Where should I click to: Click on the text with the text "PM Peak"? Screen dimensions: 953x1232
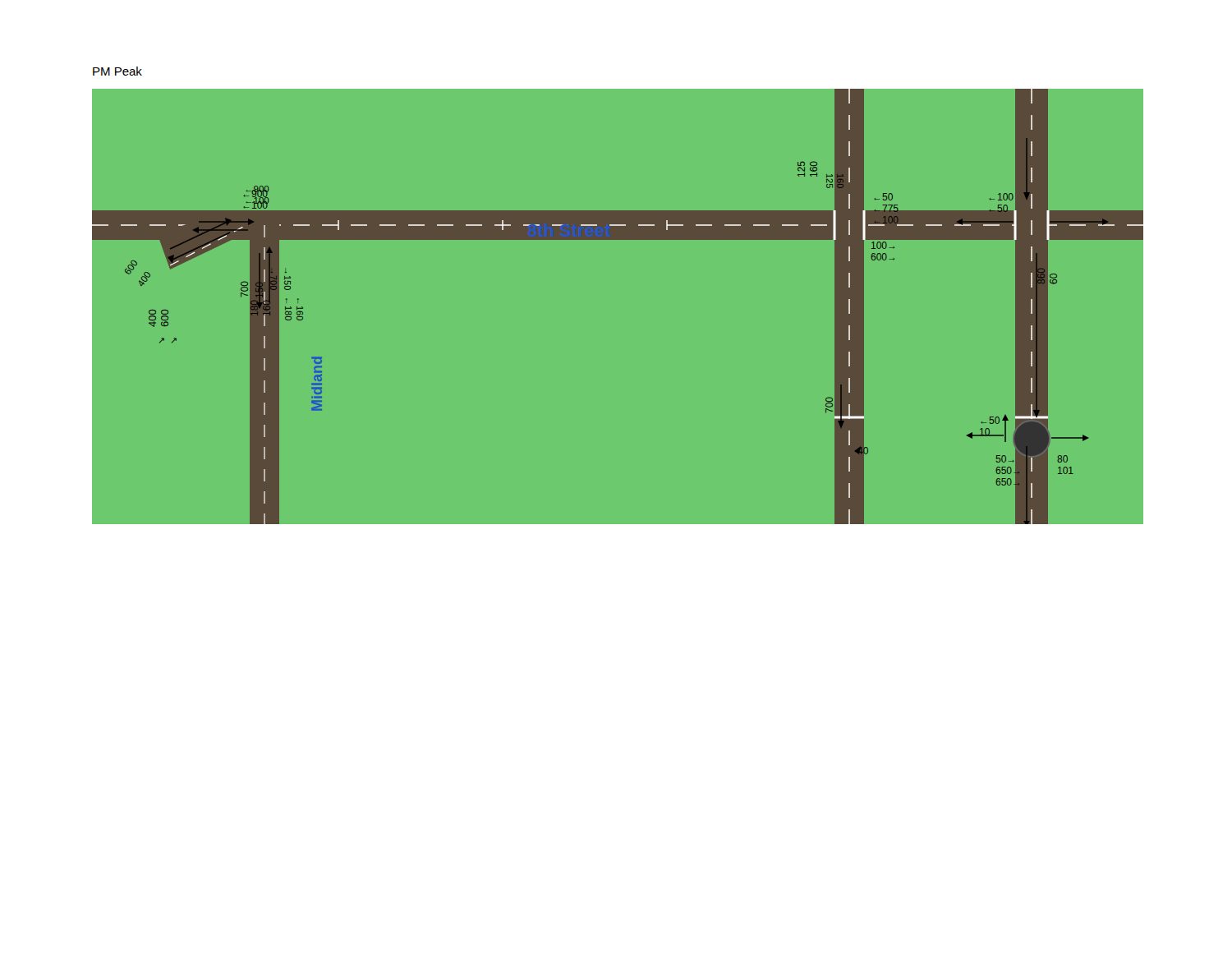click(117, 71)
